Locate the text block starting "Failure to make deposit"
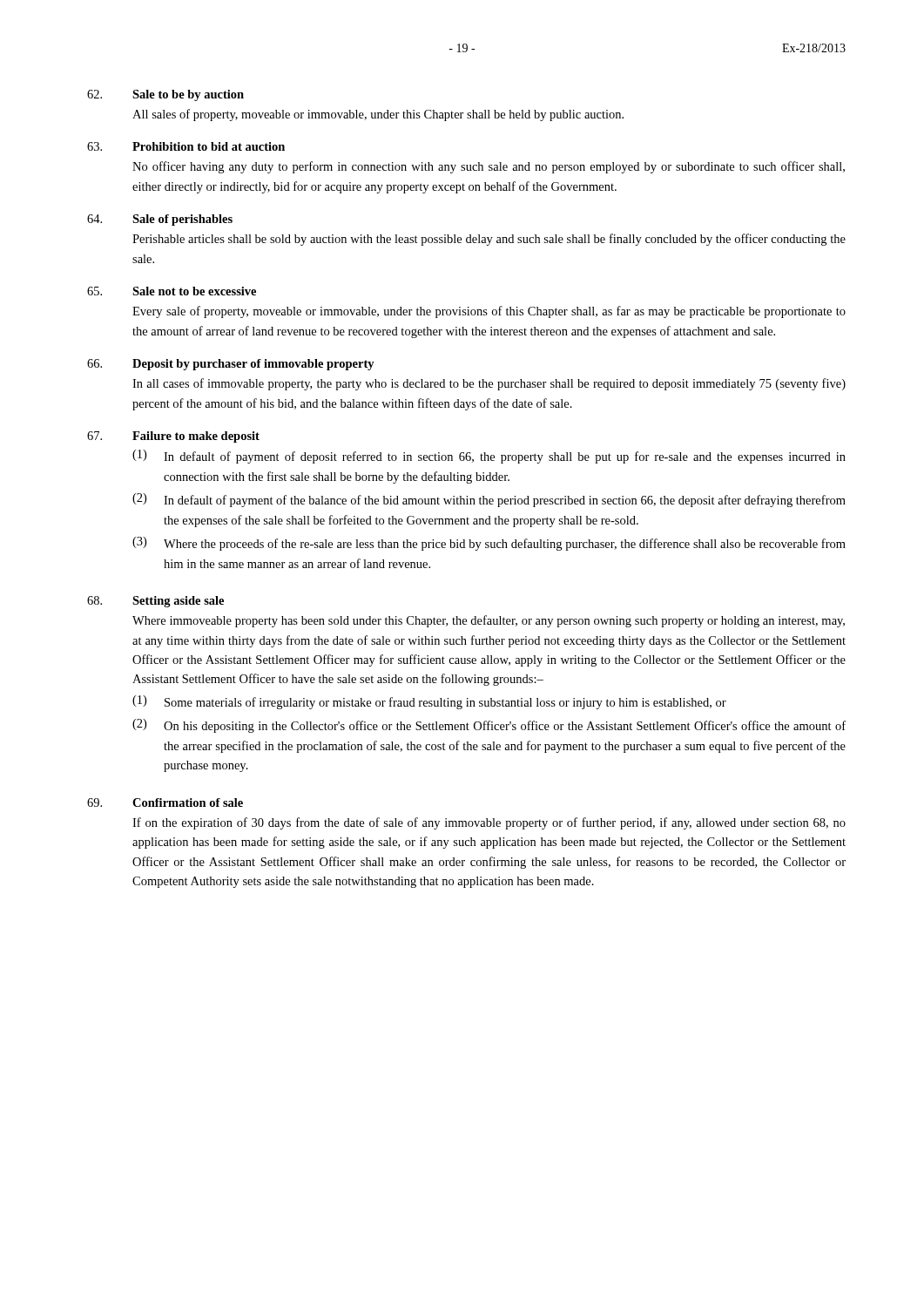This screenshot has width=924, height=1307. click(x=196, y=436)
